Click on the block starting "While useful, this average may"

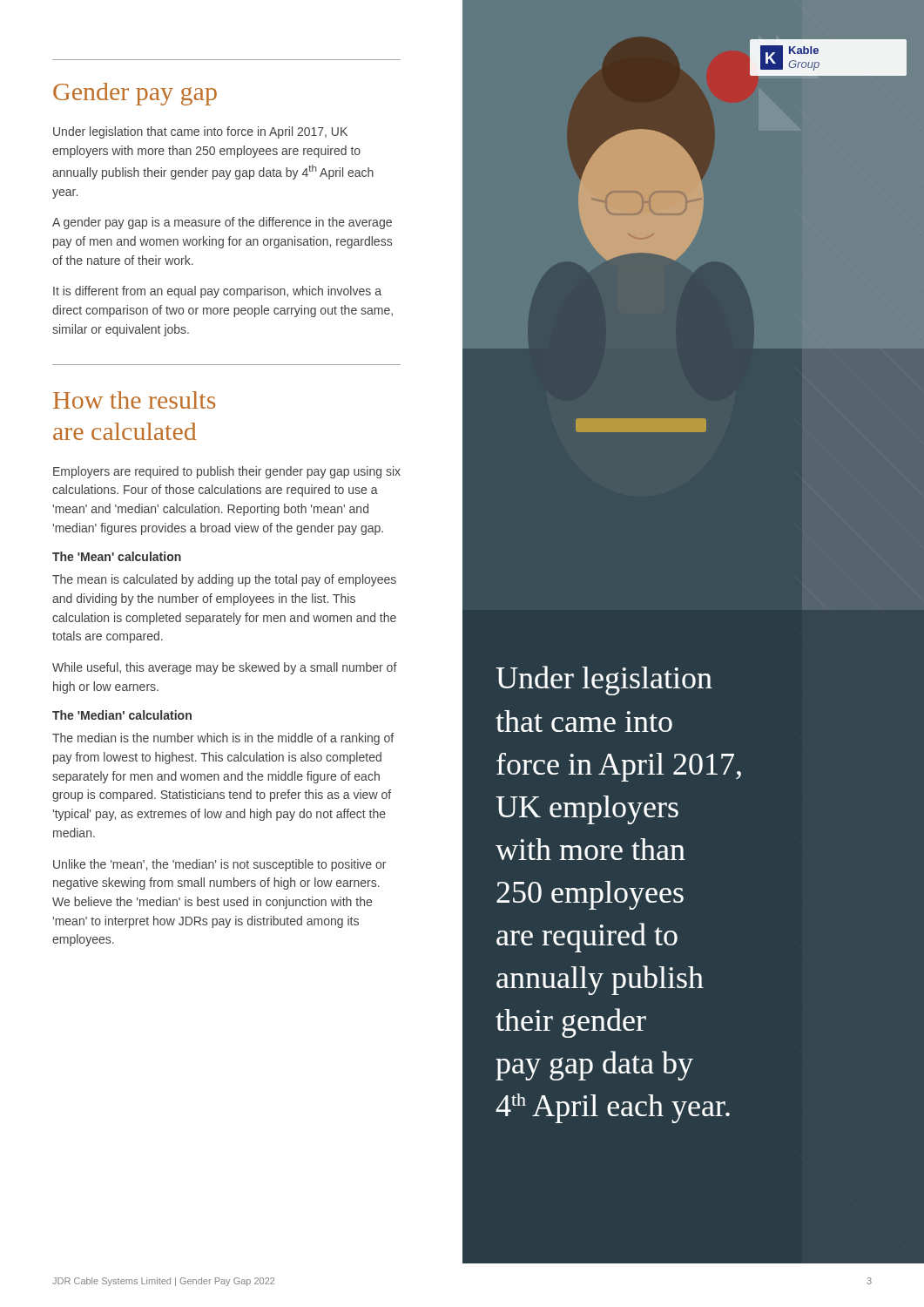click(226, 678)
